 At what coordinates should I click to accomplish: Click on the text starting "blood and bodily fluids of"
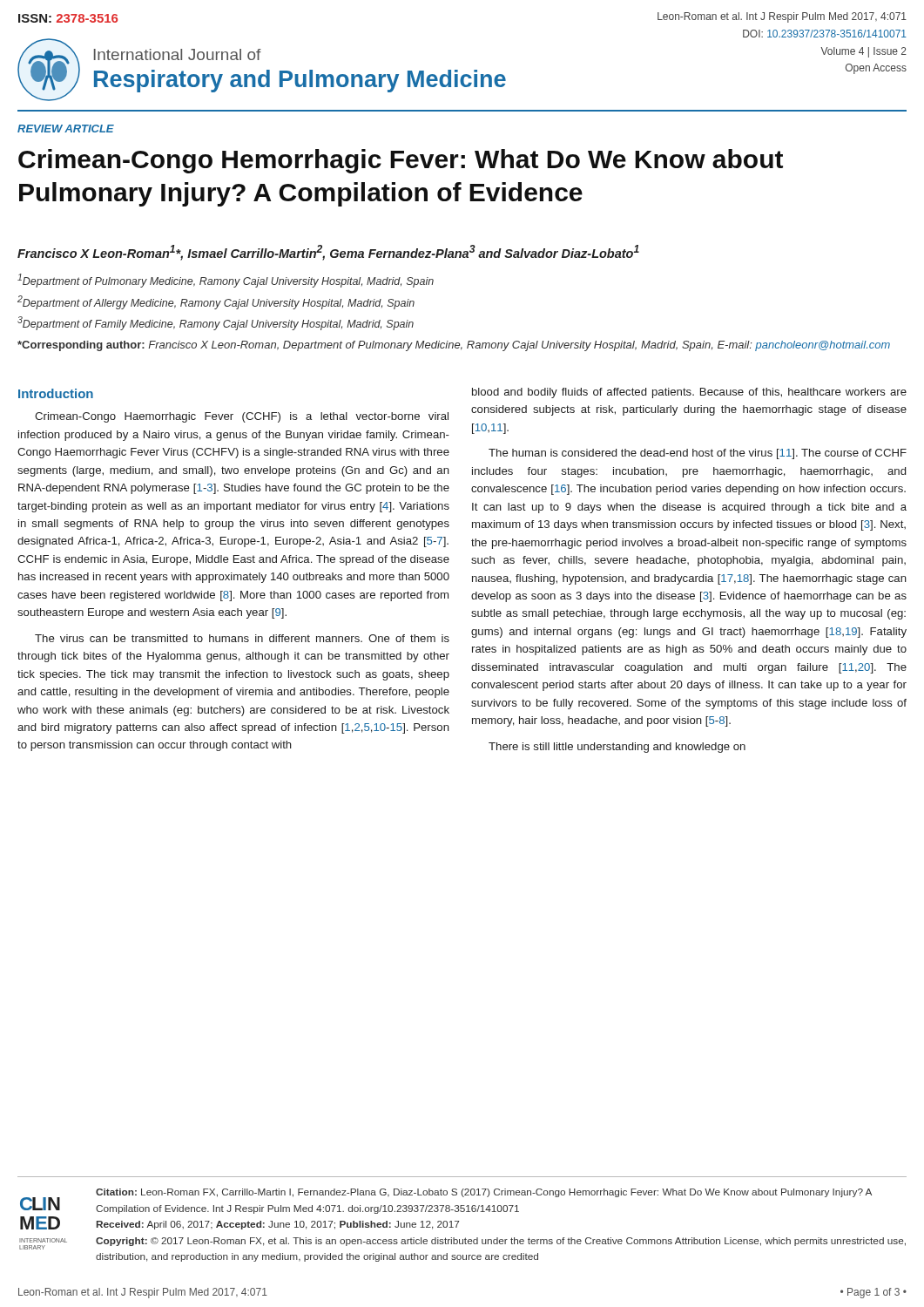pyautogui.click(x=689, y=569)
